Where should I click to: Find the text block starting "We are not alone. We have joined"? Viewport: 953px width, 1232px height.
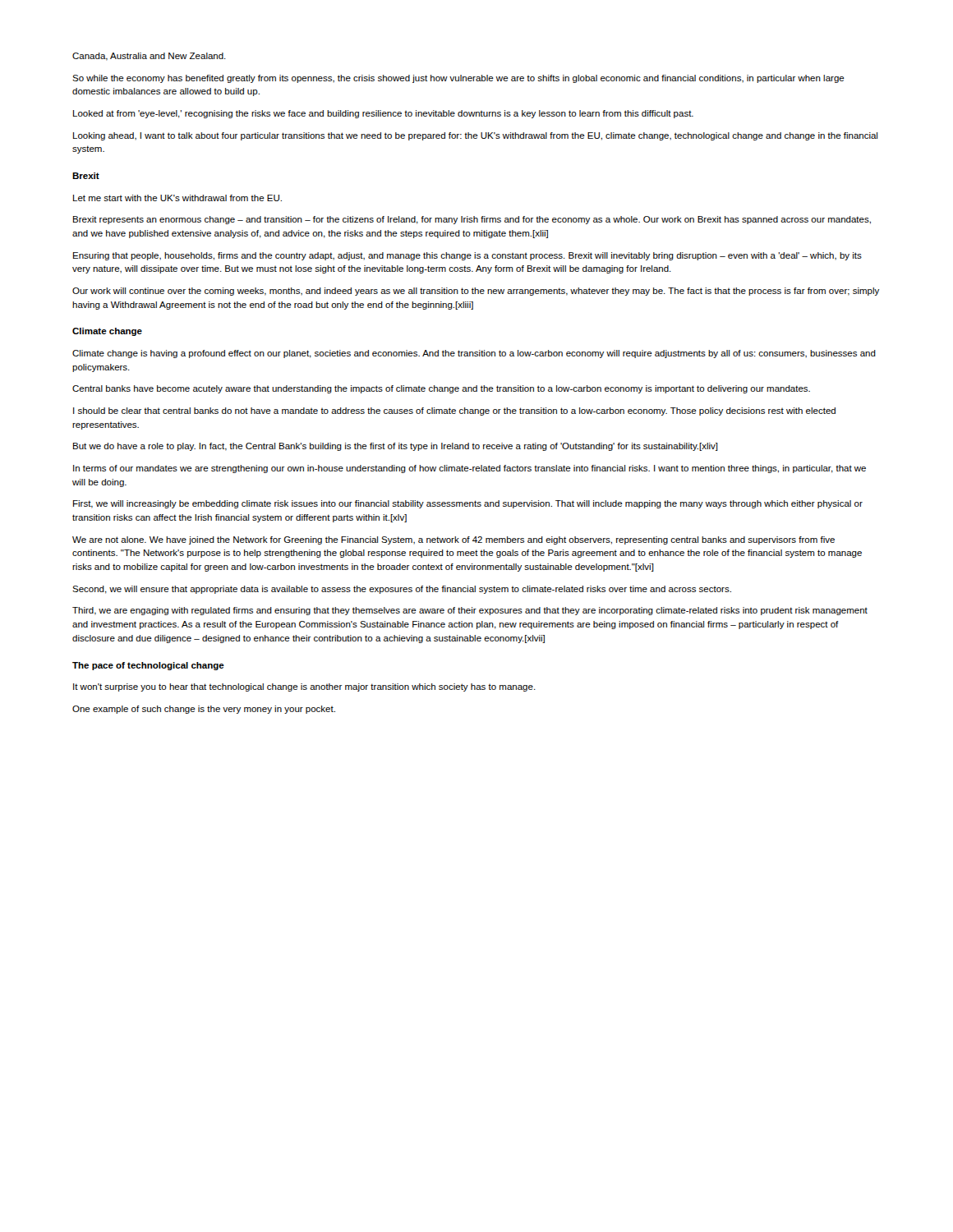476,553
